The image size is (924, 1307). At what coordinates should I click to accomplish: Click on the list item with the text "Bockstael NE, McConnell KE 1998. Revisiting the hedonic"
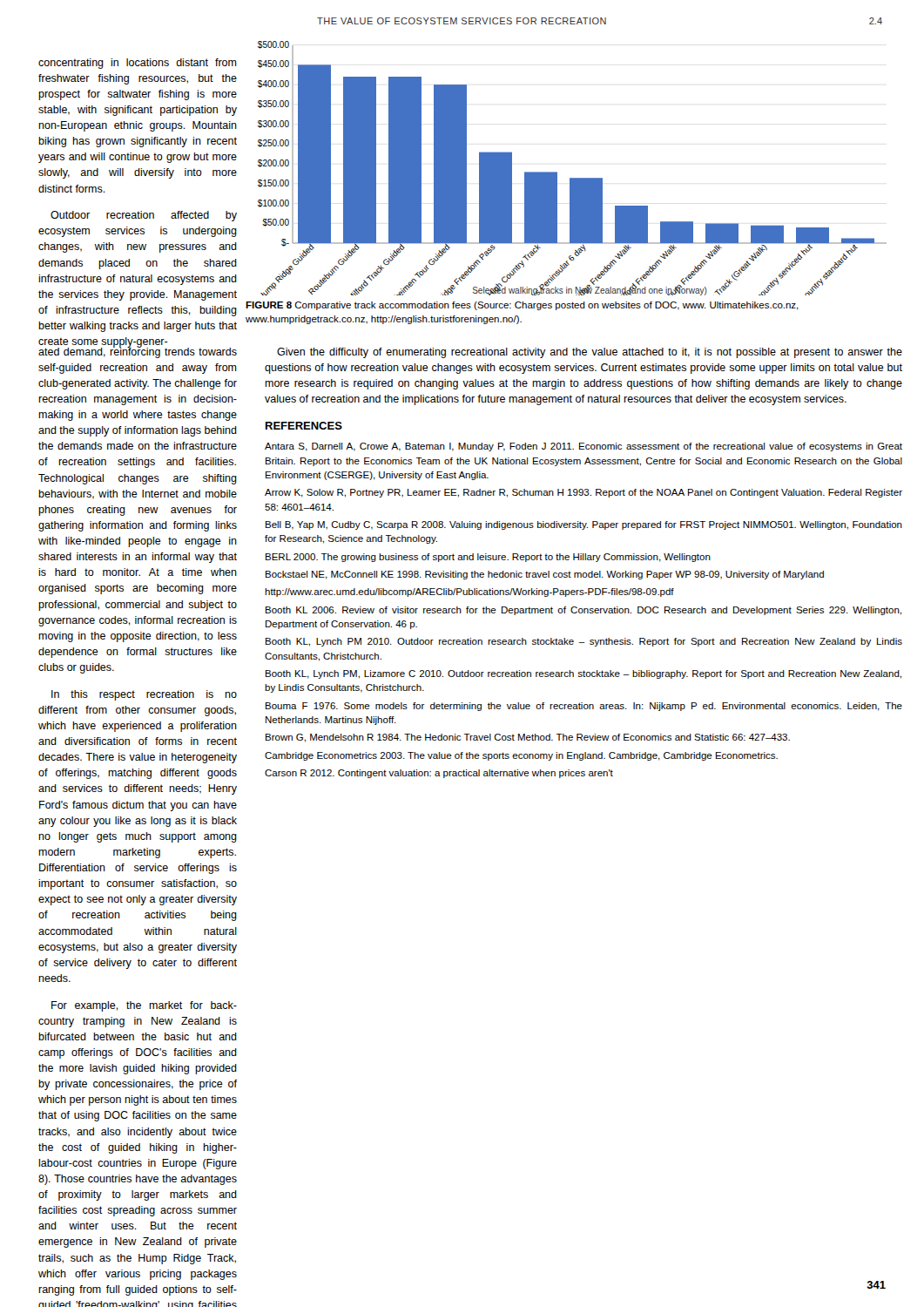(545, 574)
